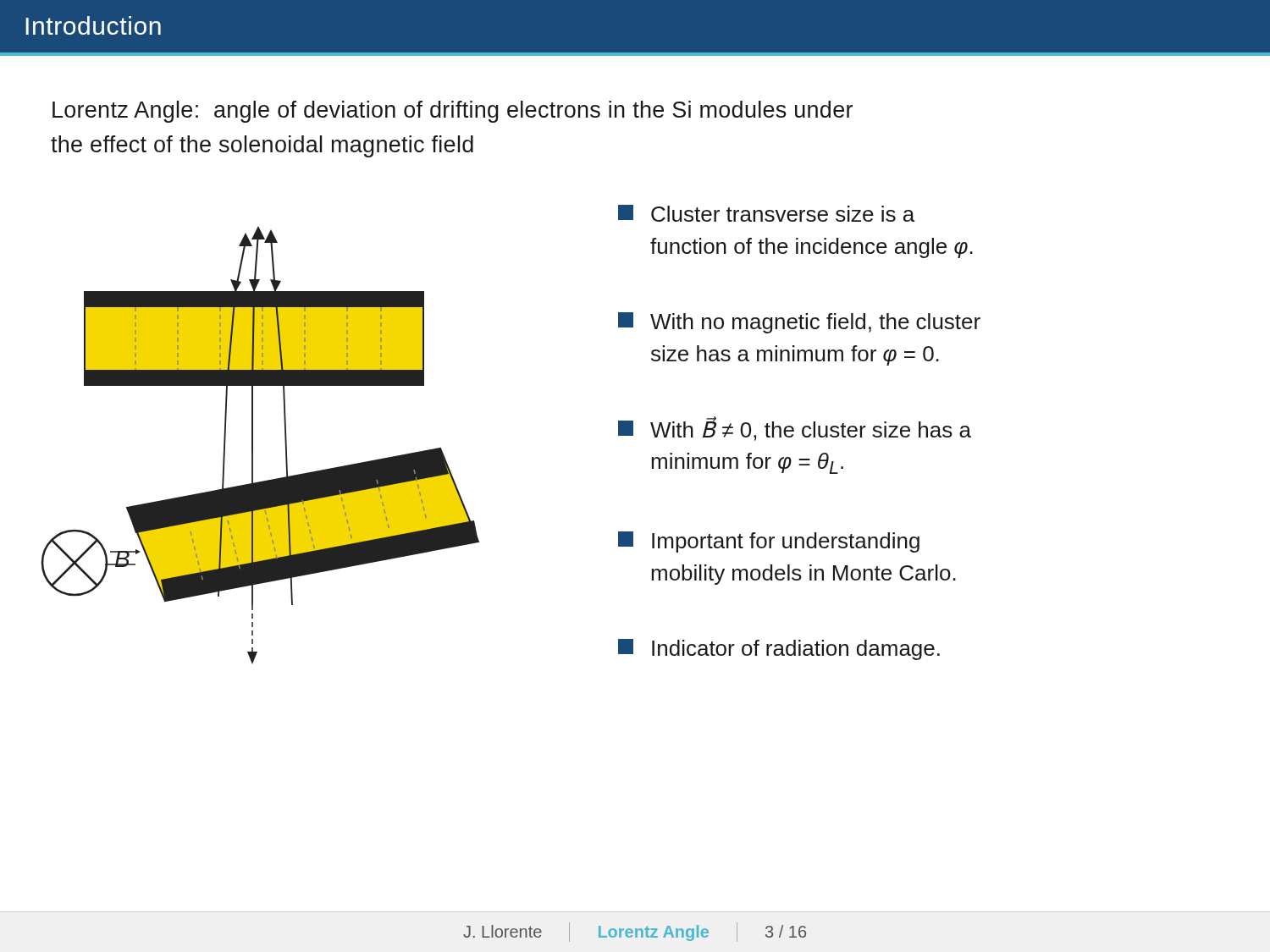Point to the text starting "Cluster transverse size is"
This screenshot has width=1270, height=952.
point(796,231)
